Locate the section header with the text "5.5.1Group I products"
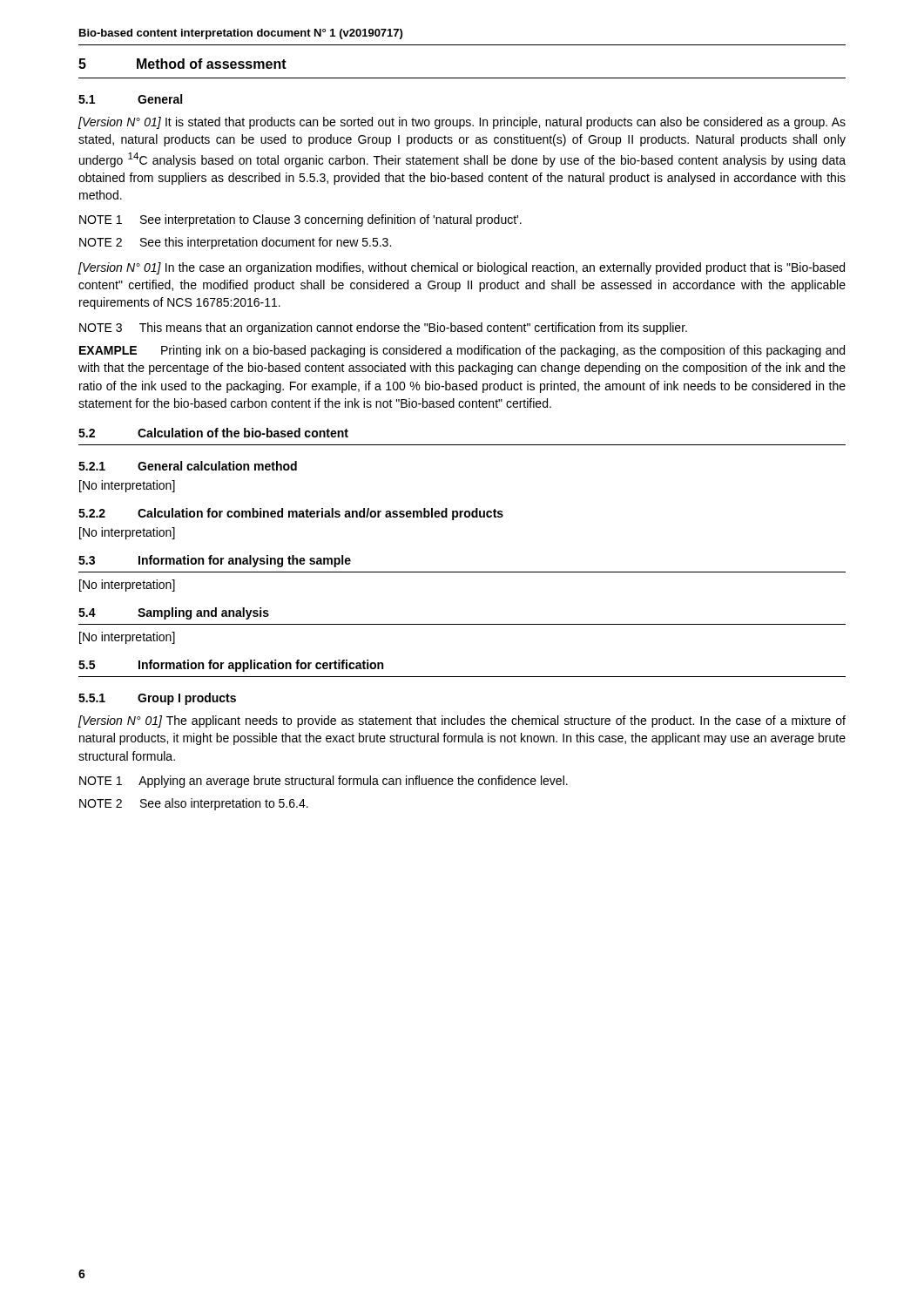Screen dimensions: 1307x924 click(x=157, y=699)
